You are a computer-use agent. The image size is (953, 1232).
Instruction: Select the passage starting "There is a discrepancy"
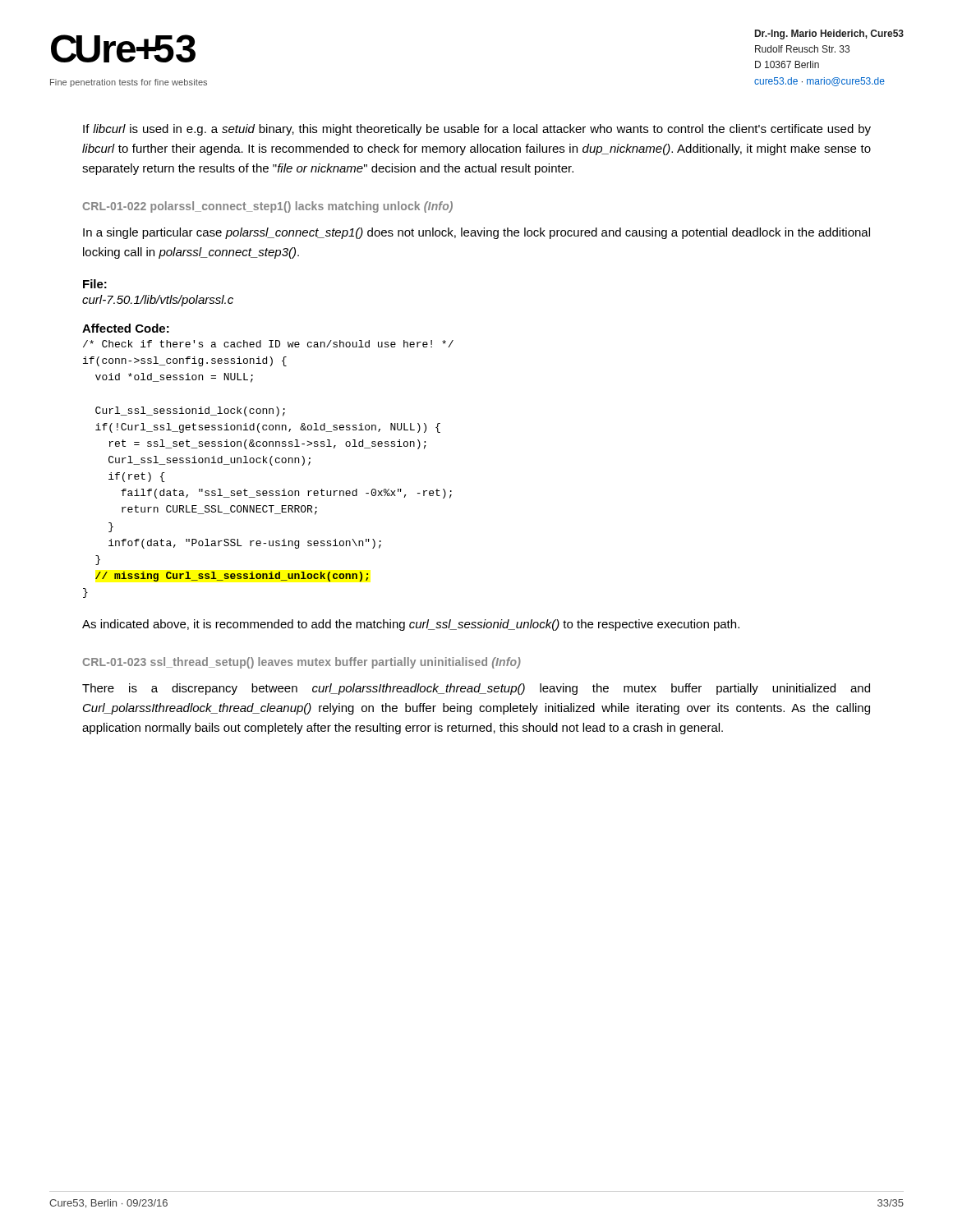(476, 708)
